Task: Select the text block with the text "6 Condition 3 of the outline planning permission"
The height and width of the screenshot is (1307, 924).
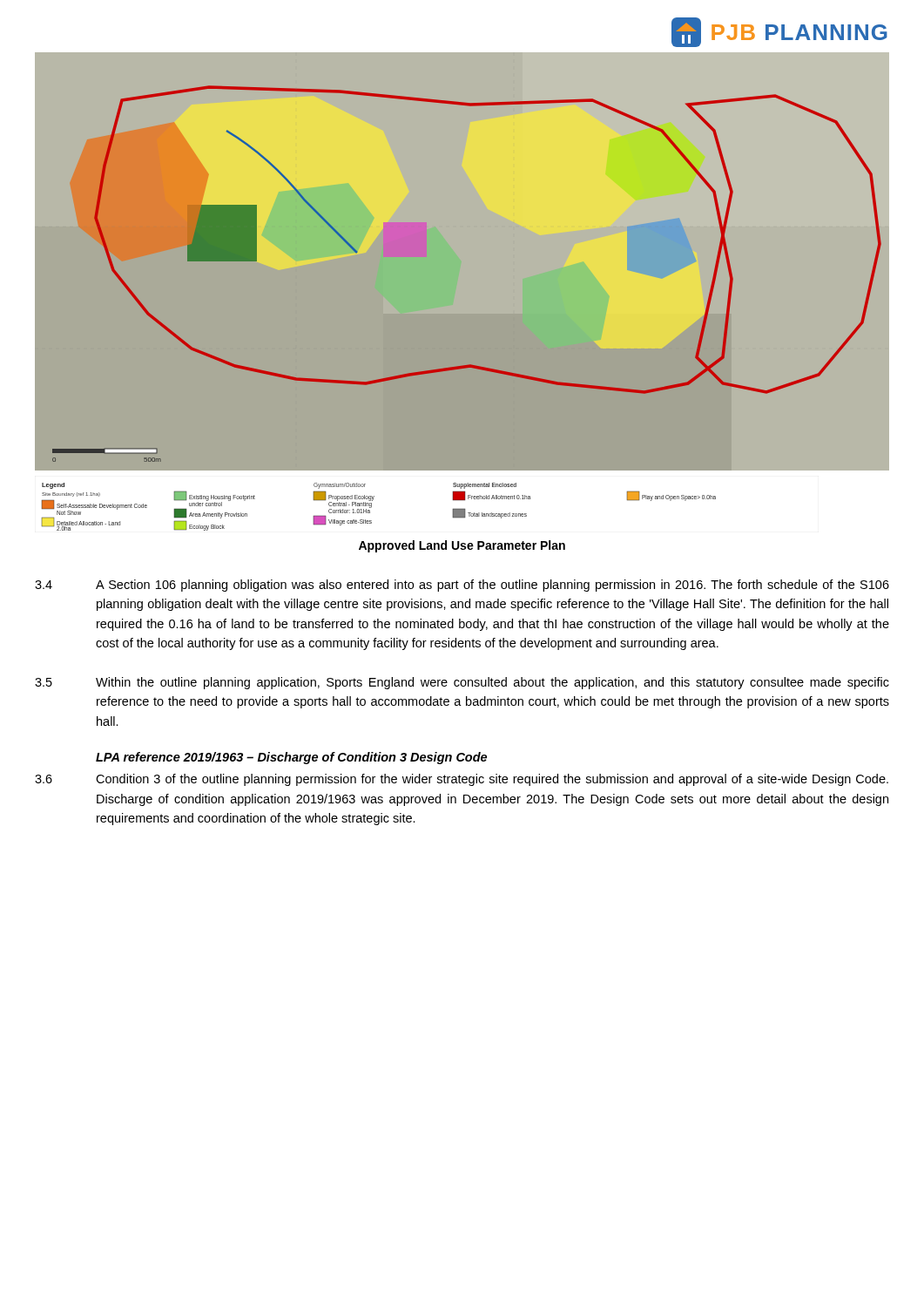Action: [x=462, y=799]
